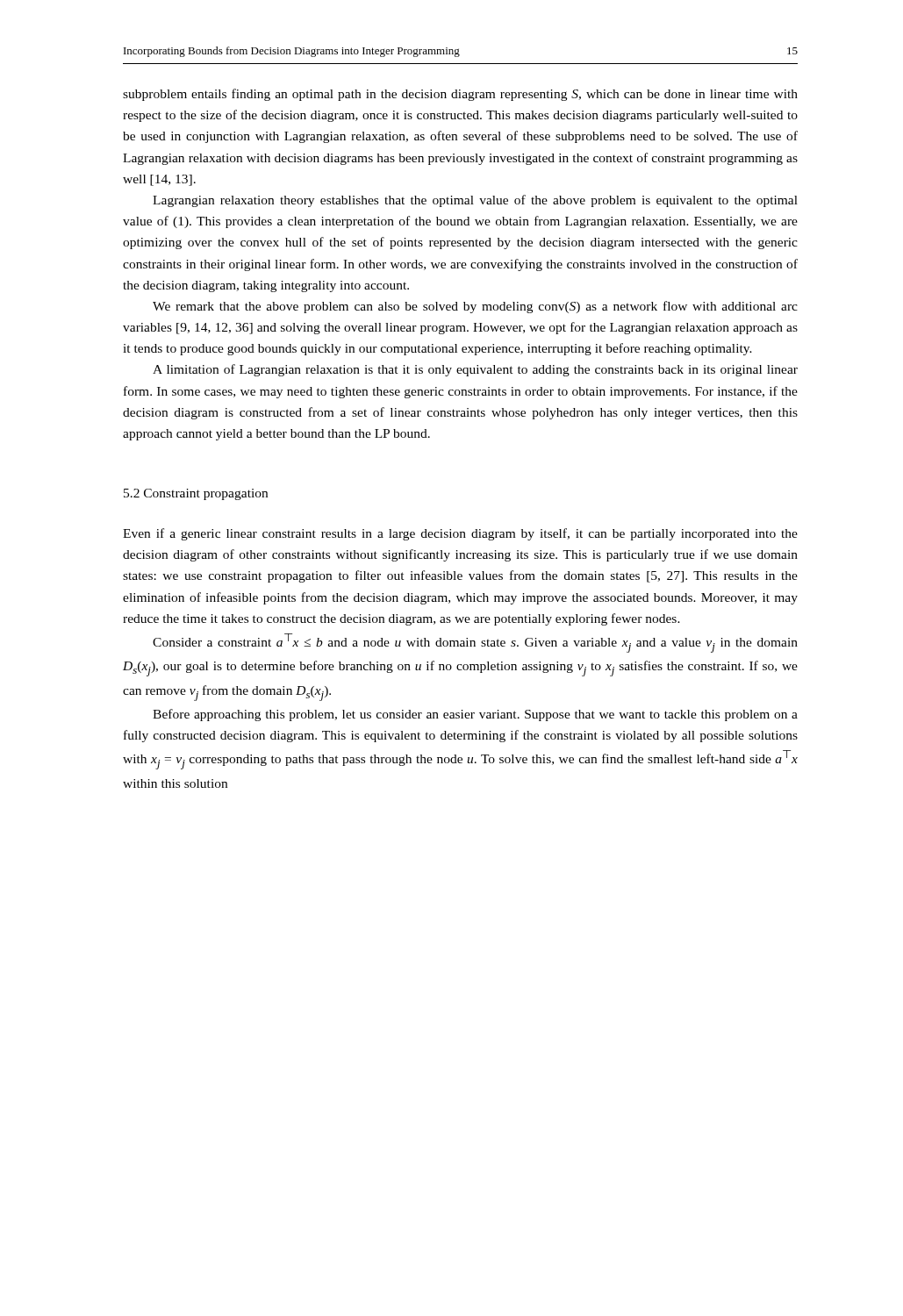Where is the passage that starts "subproblem entails finding an optimal path"?
This screenshot has width=903, height=1316.
point(460,136)
